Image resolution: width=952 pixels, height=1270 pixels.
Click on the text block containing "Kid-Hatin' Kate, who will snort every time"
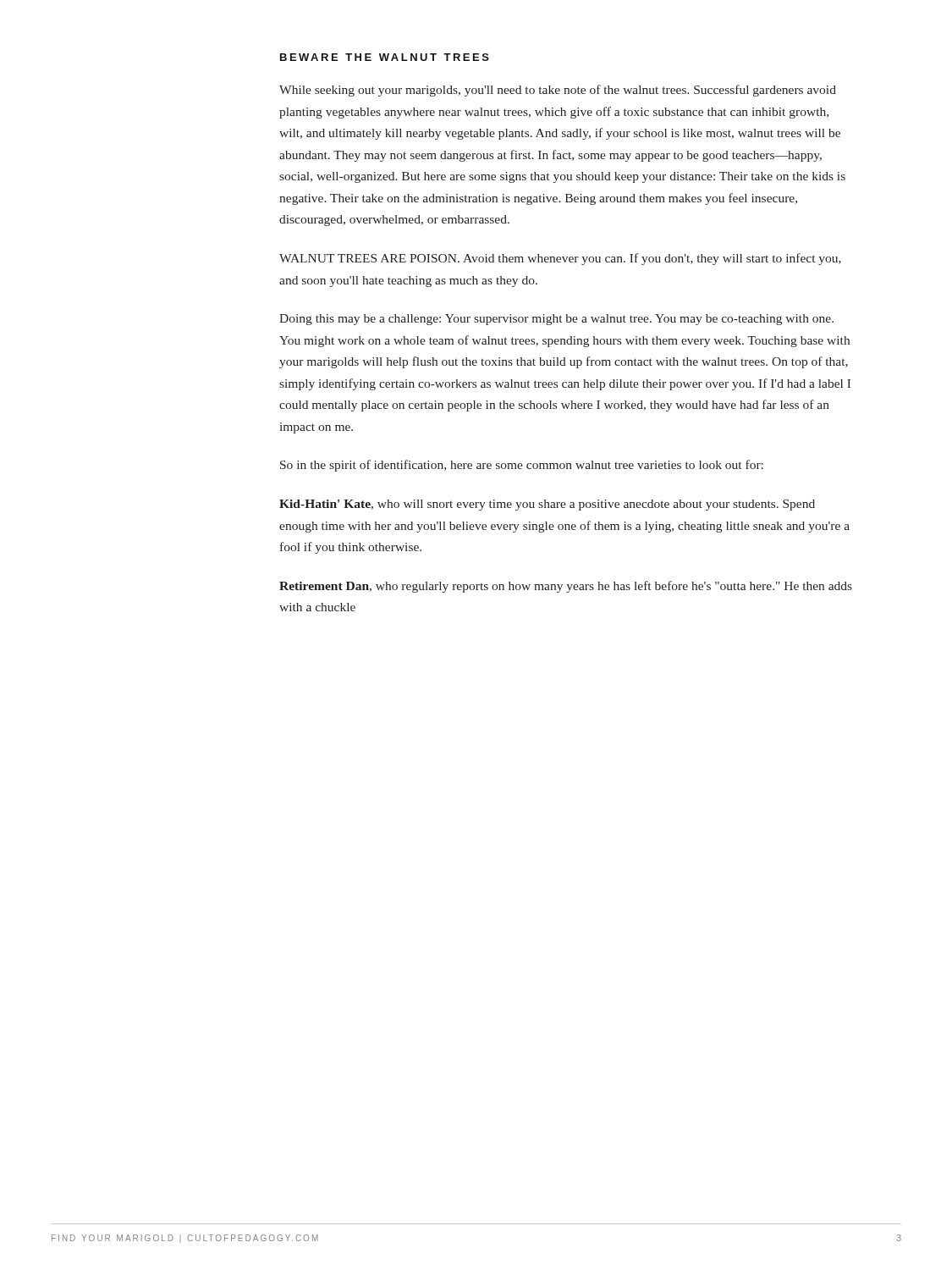pyautogui.click(x=564, y=525)
